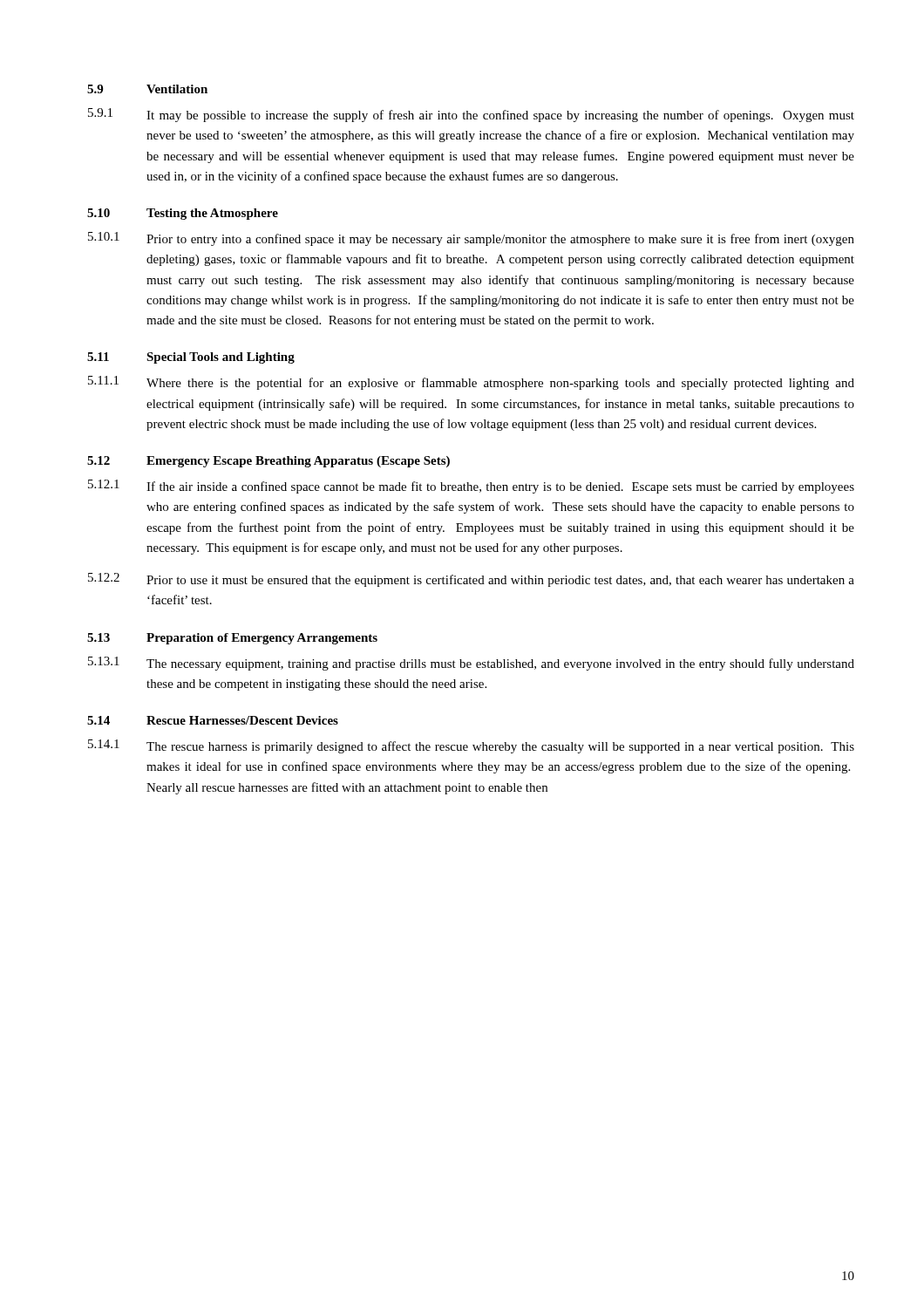Click the passage that begins "12.2 Prior to use it must"
The image size is (924, 1308).
click(x=471, y=591)
